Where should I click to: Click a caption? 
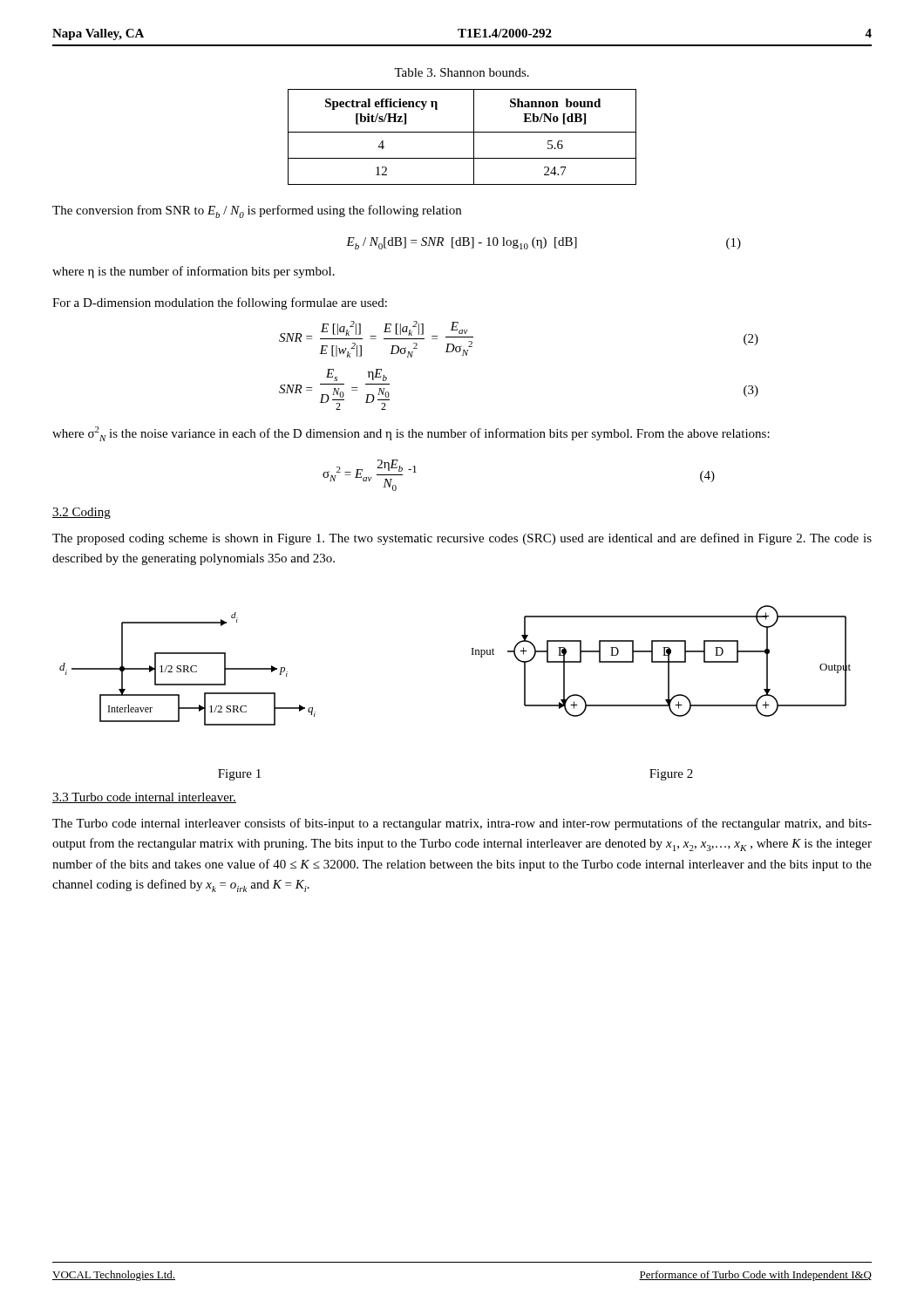(462, 72)
